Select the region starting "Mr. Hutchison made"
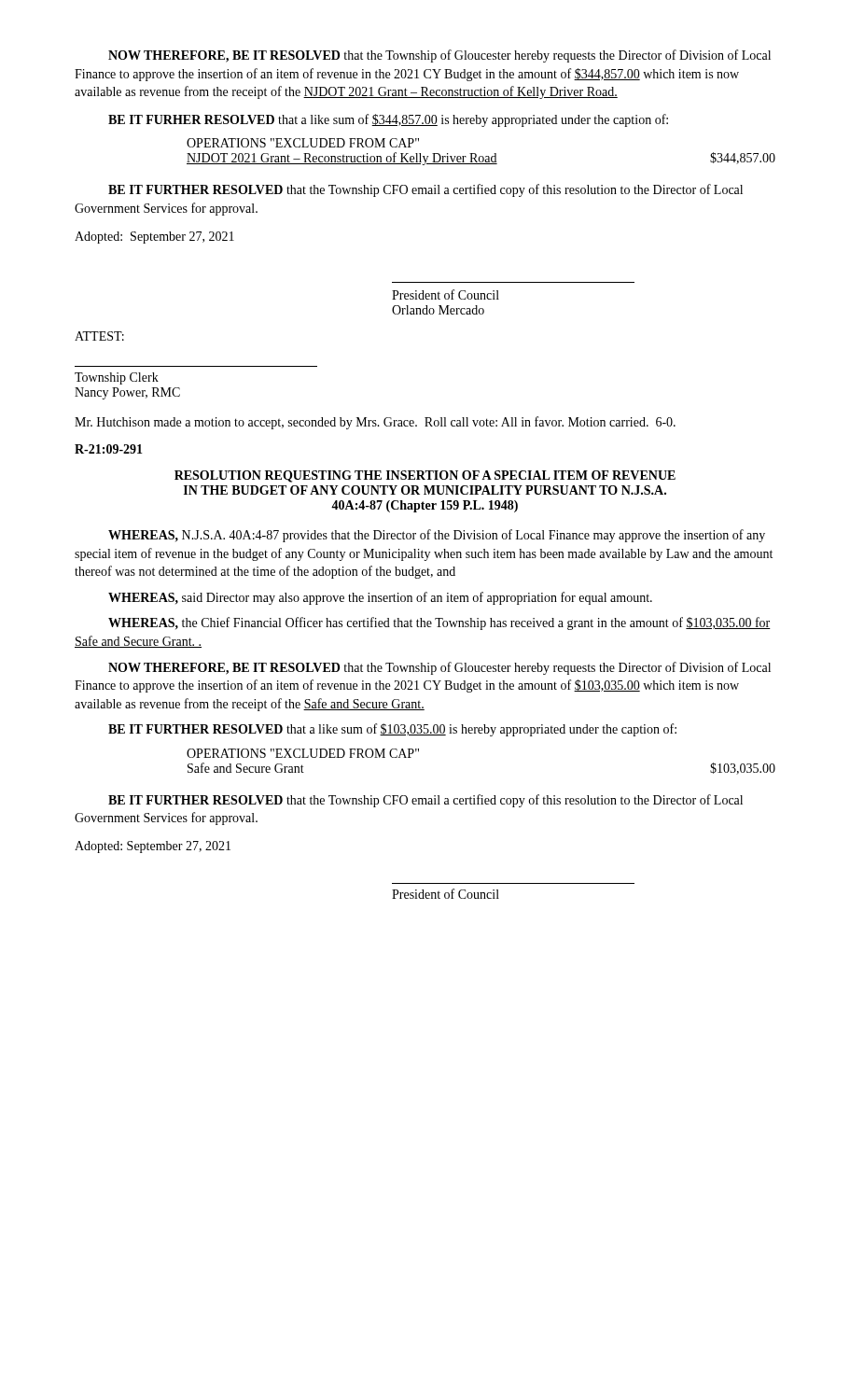Viewport: 850px width, 1400px height. click(x=425, y=422)
